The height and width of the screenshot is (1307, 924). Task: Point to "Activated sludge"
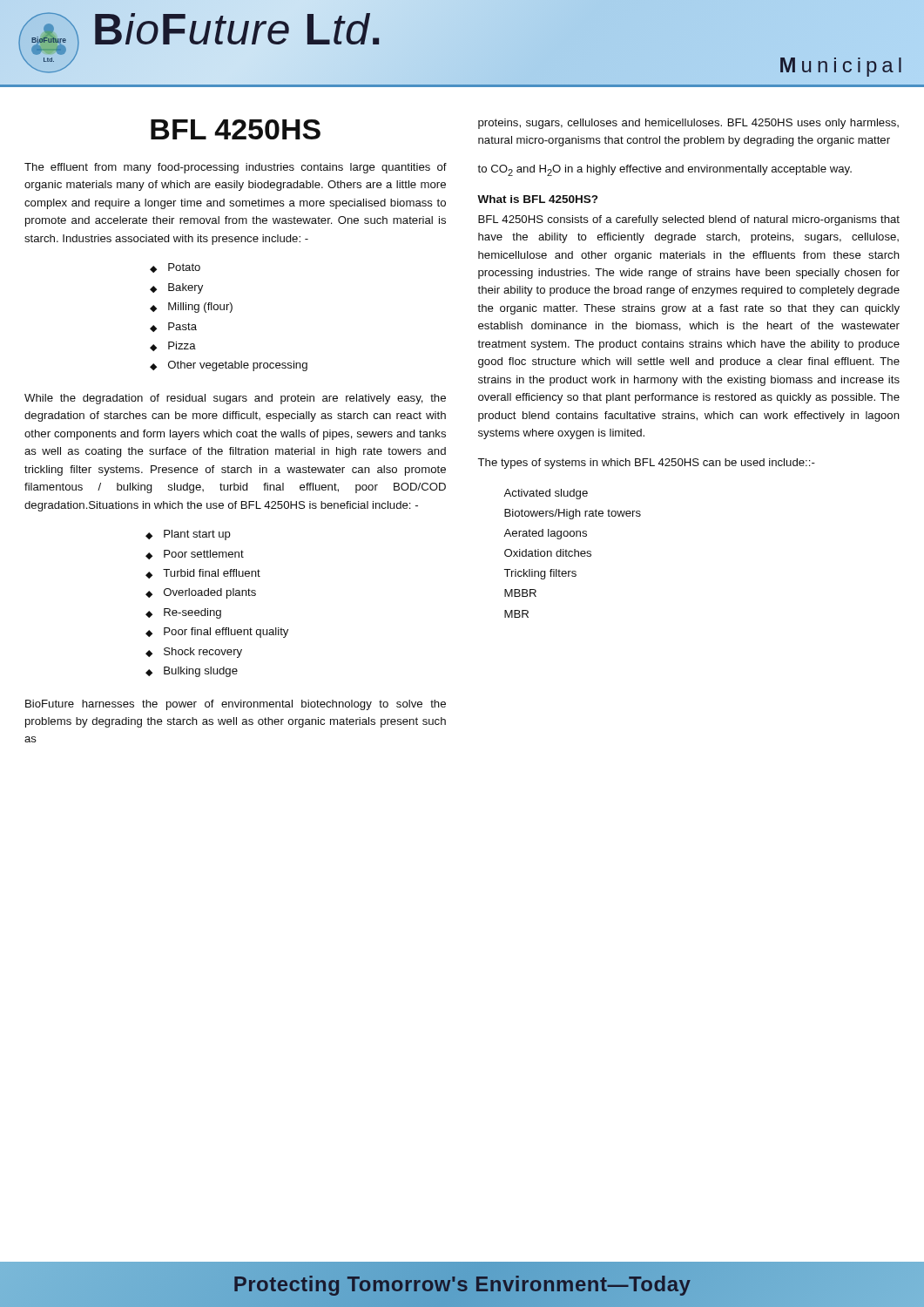546,493
